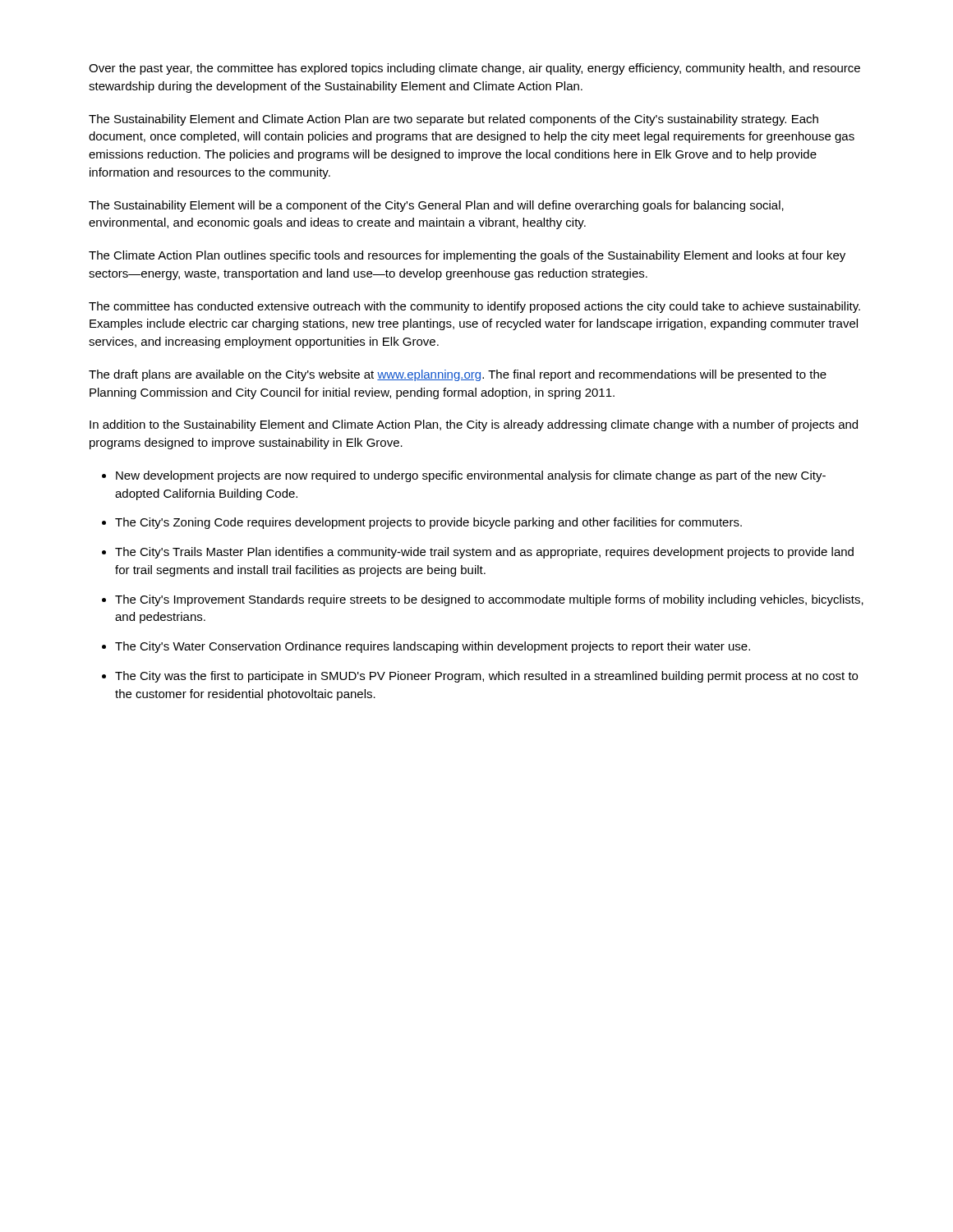Click on the list item with the text "The City's Improvement Standards require streets to be"
The height and width of the screenshot is (1232, 953).
coord(490,608)
